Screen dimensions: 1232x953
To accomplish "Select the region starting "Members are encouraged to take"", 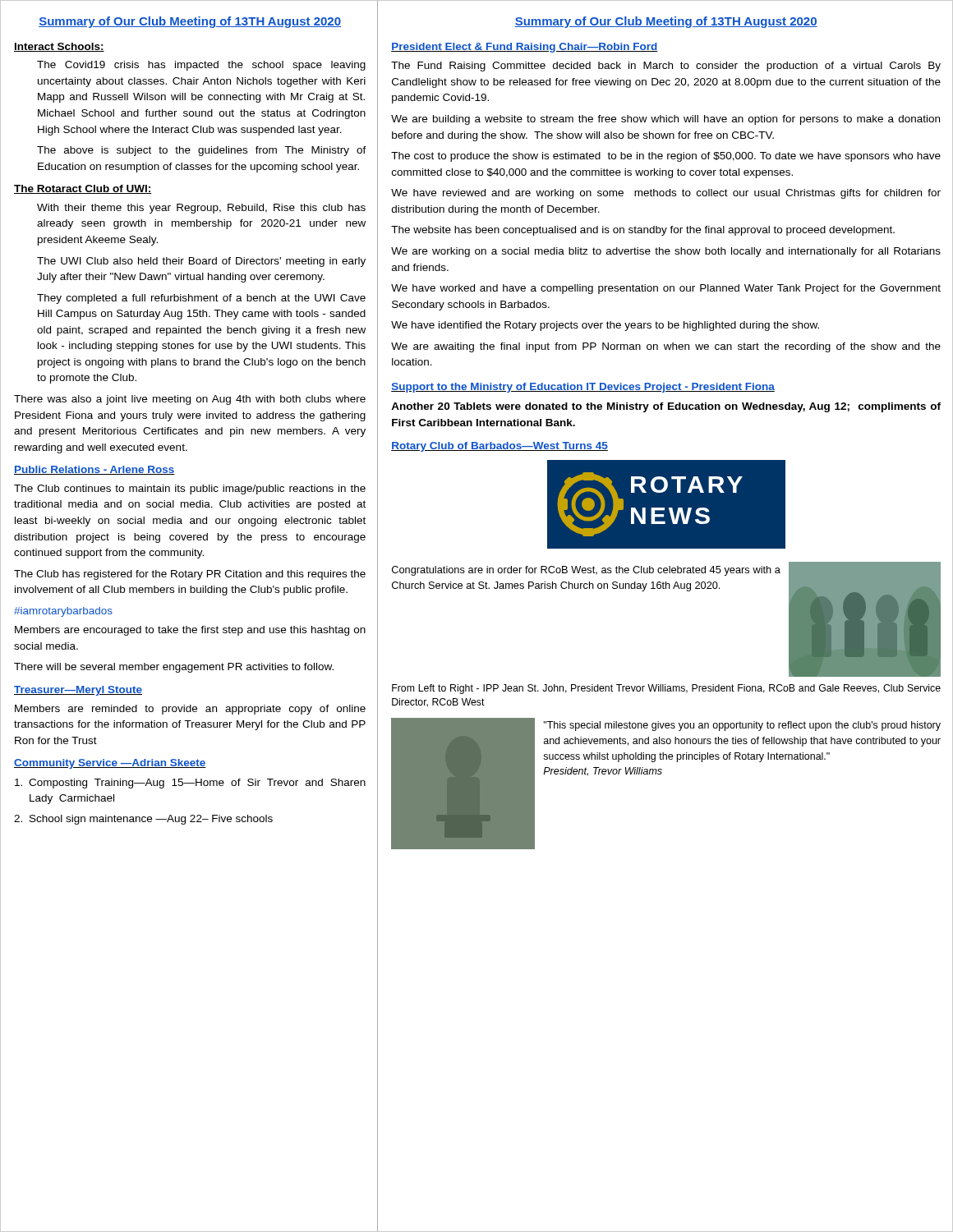I will [190, 638].
